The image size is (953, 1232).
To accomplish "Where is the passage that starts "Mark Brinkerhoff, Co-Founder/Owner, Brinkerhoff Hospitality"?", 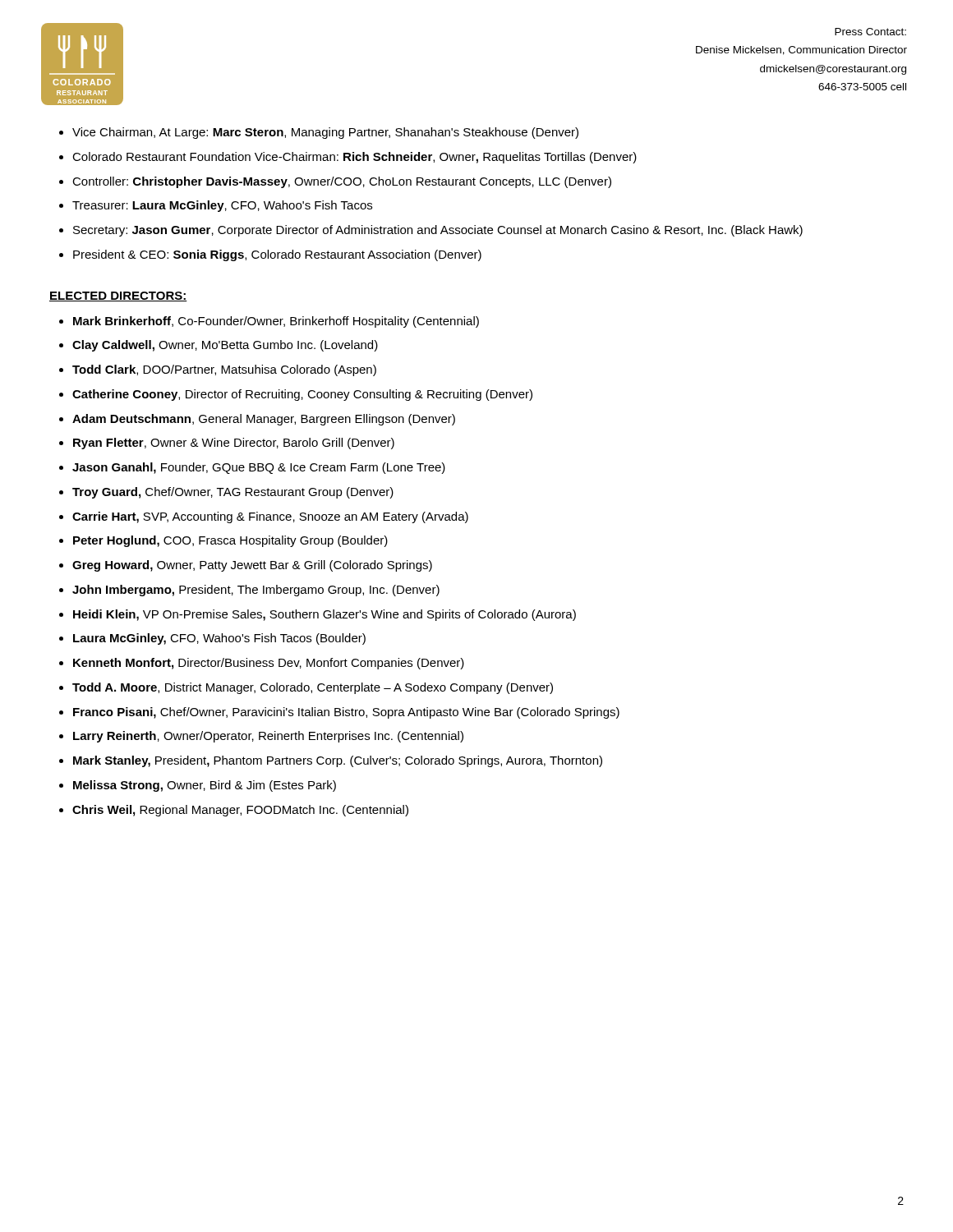I will click(x=276, y=320).
